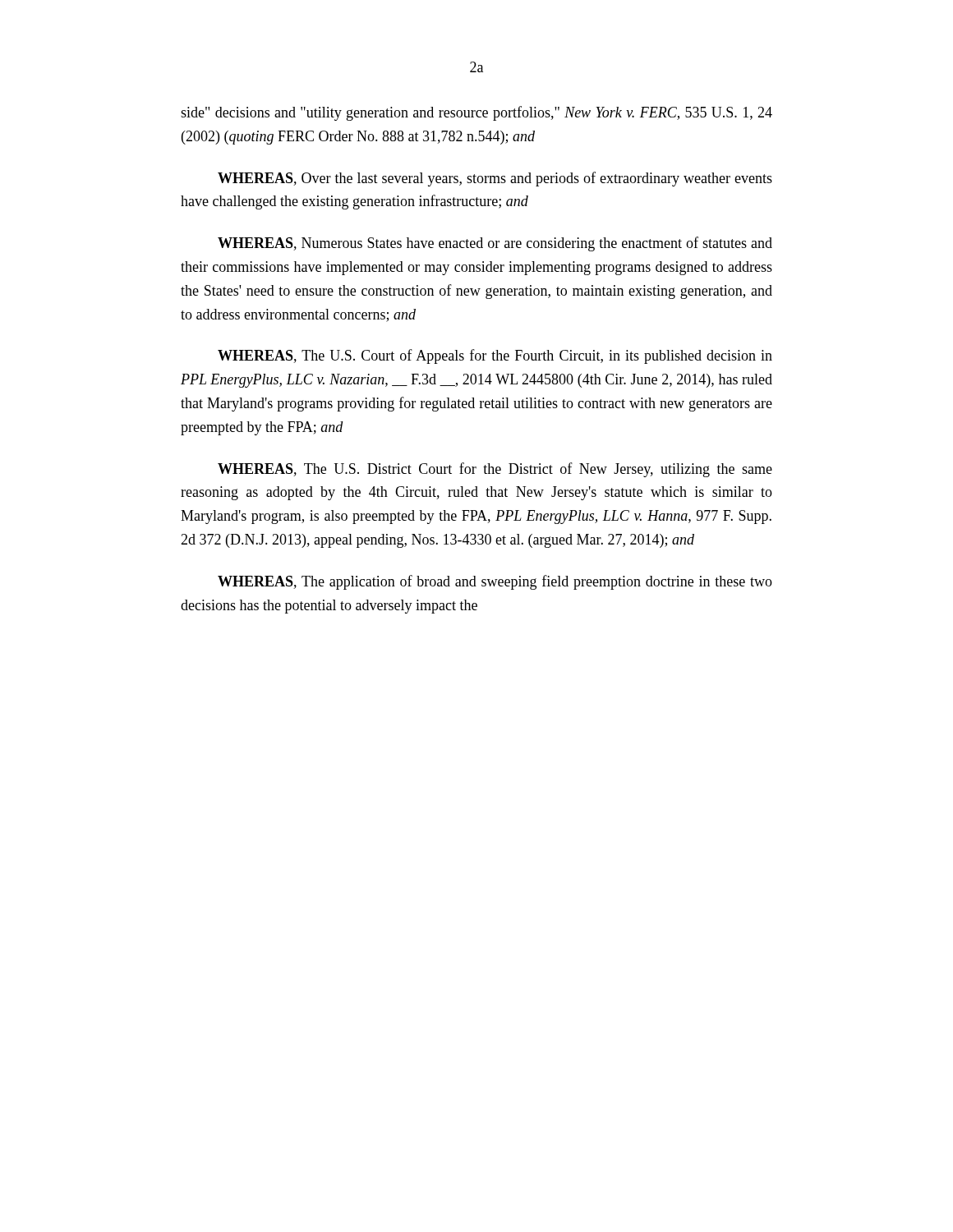953x1232 pixels.
Task: Locate the text block with the text "WHEREAS, The U.S. Court of Appeals for the"
Action: [476, 392]
